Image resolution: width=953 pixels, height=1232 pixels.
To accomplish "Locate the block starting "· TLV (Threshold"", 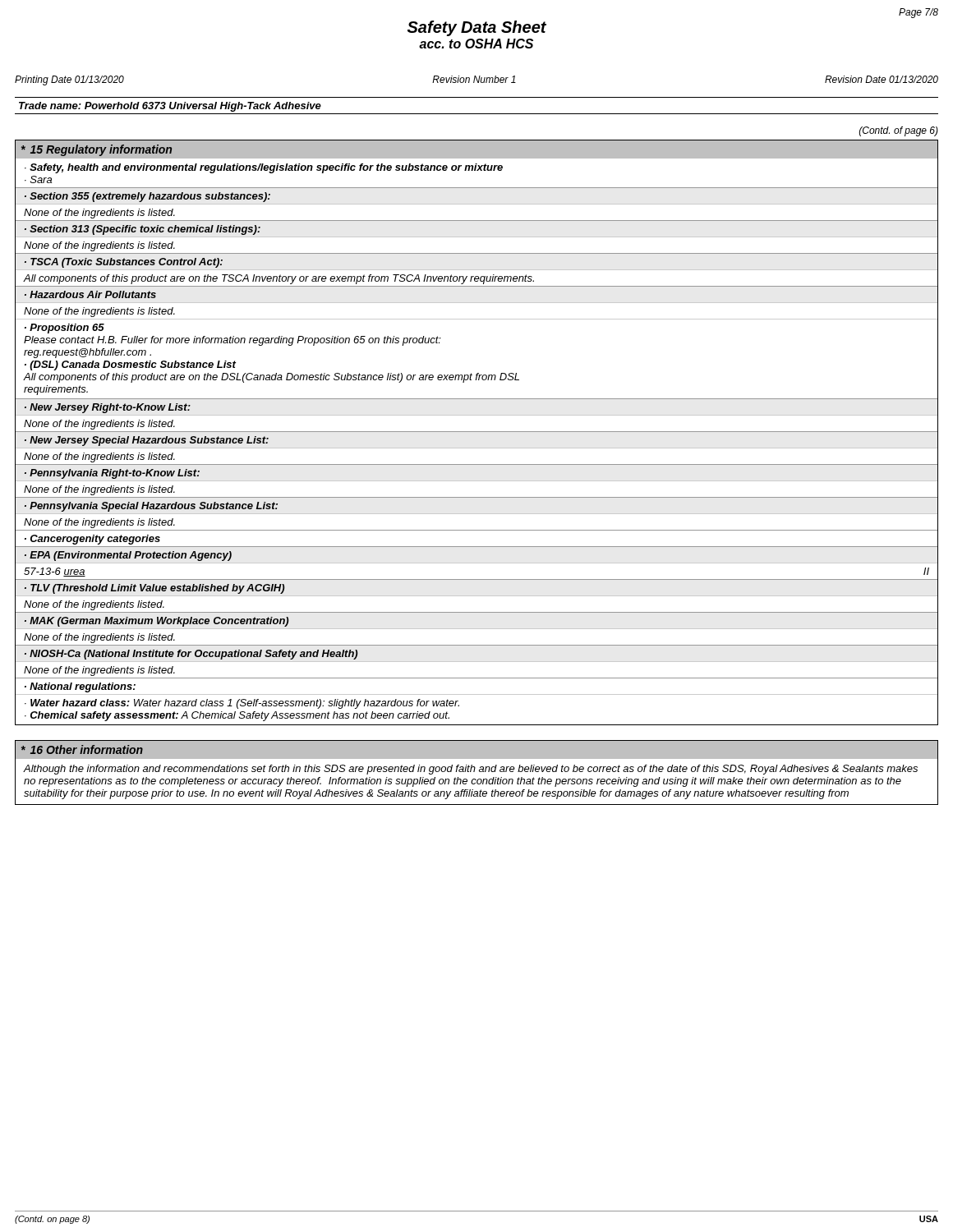I will 154,588.
